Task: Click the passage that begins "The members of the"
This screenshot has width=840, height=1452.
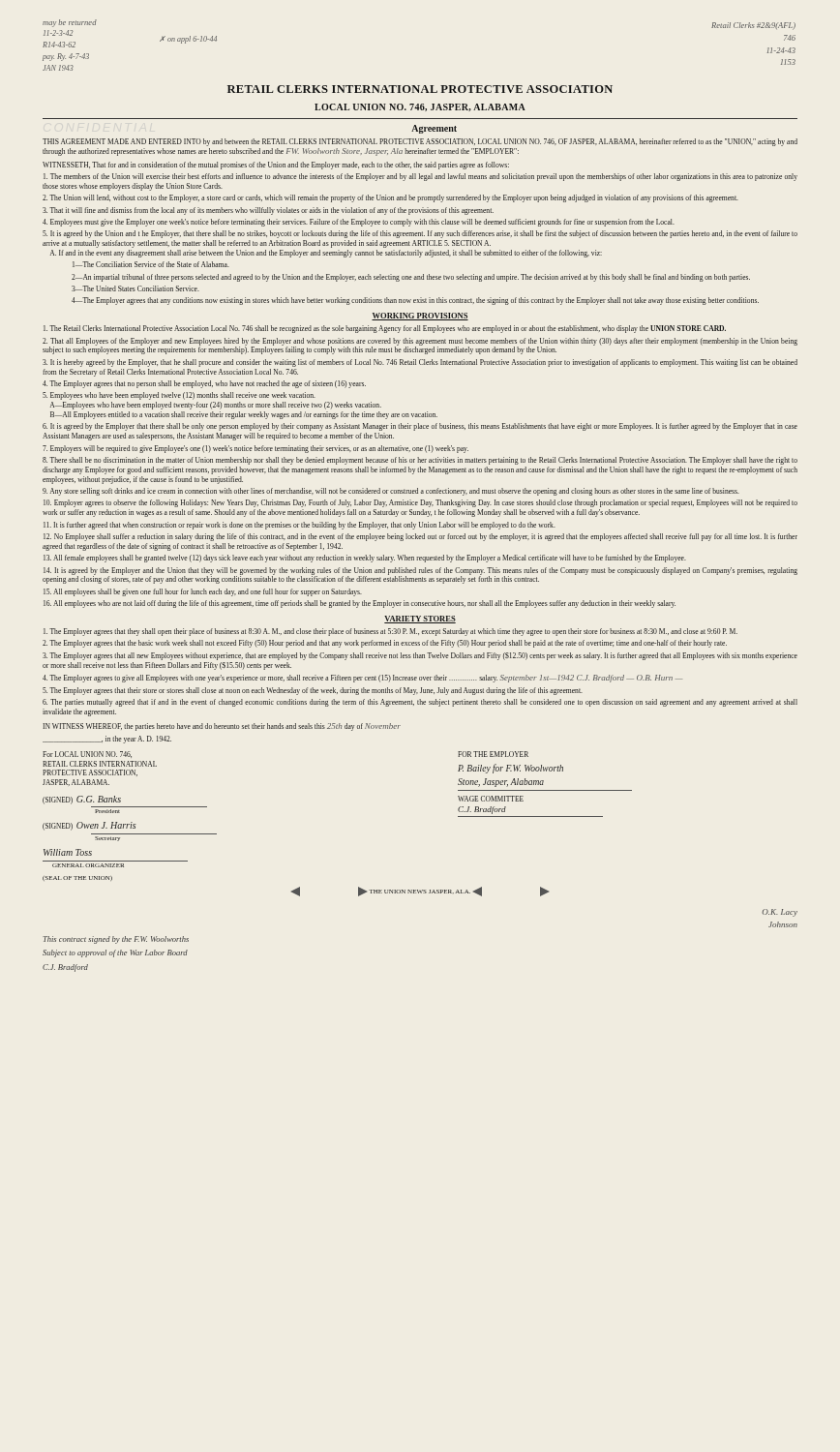Action: (x=420, y=182)
